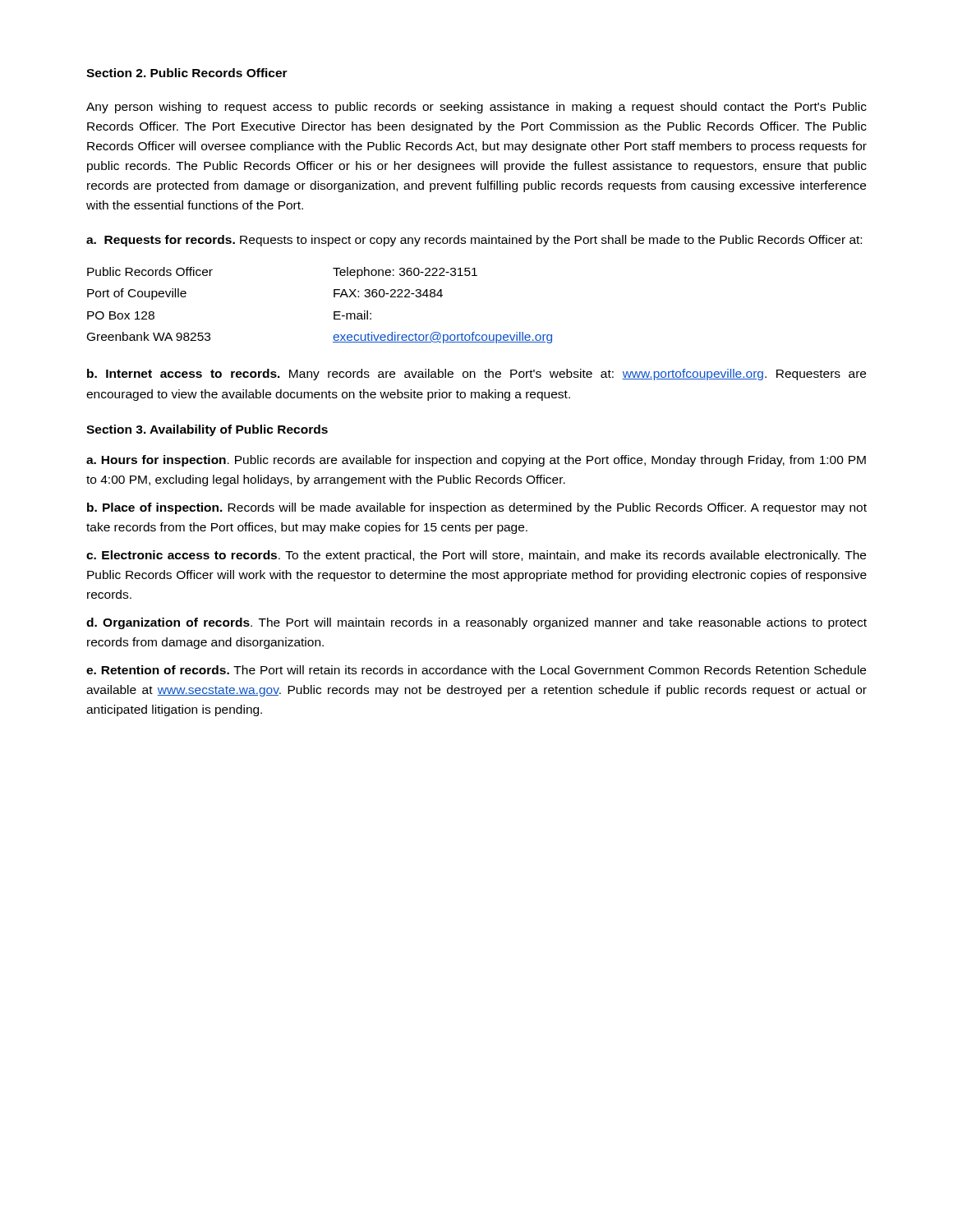Screen dimensions: 1232x953
Task: Locate the block starting "b. Internet access to records. Many records are"
Action: (x=476, y=384)
